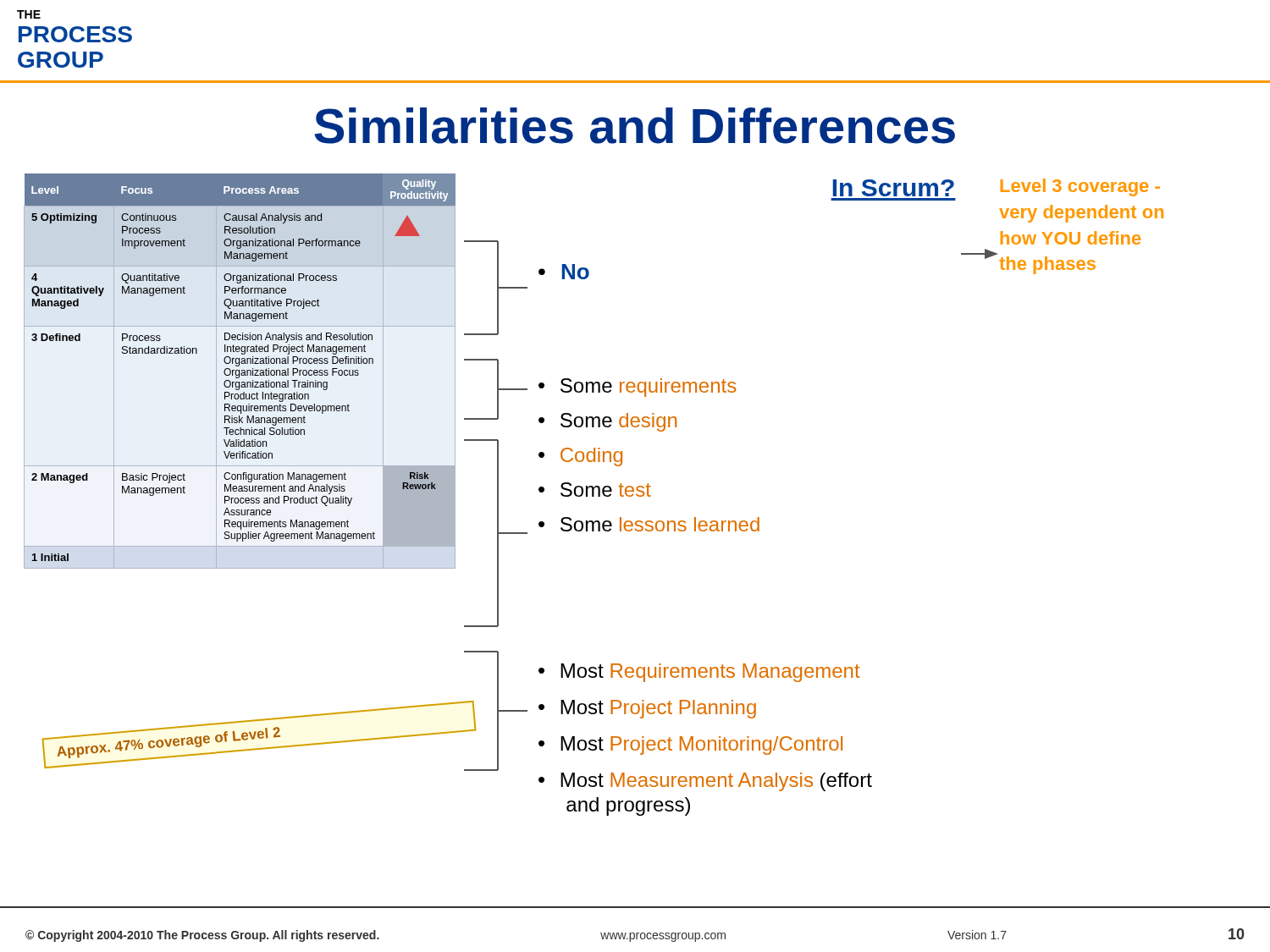Find the block on this page that starts "Level 3 coverage -very"
The width and height of the screenshot is (1270, 952).
tap(1082, 225)
